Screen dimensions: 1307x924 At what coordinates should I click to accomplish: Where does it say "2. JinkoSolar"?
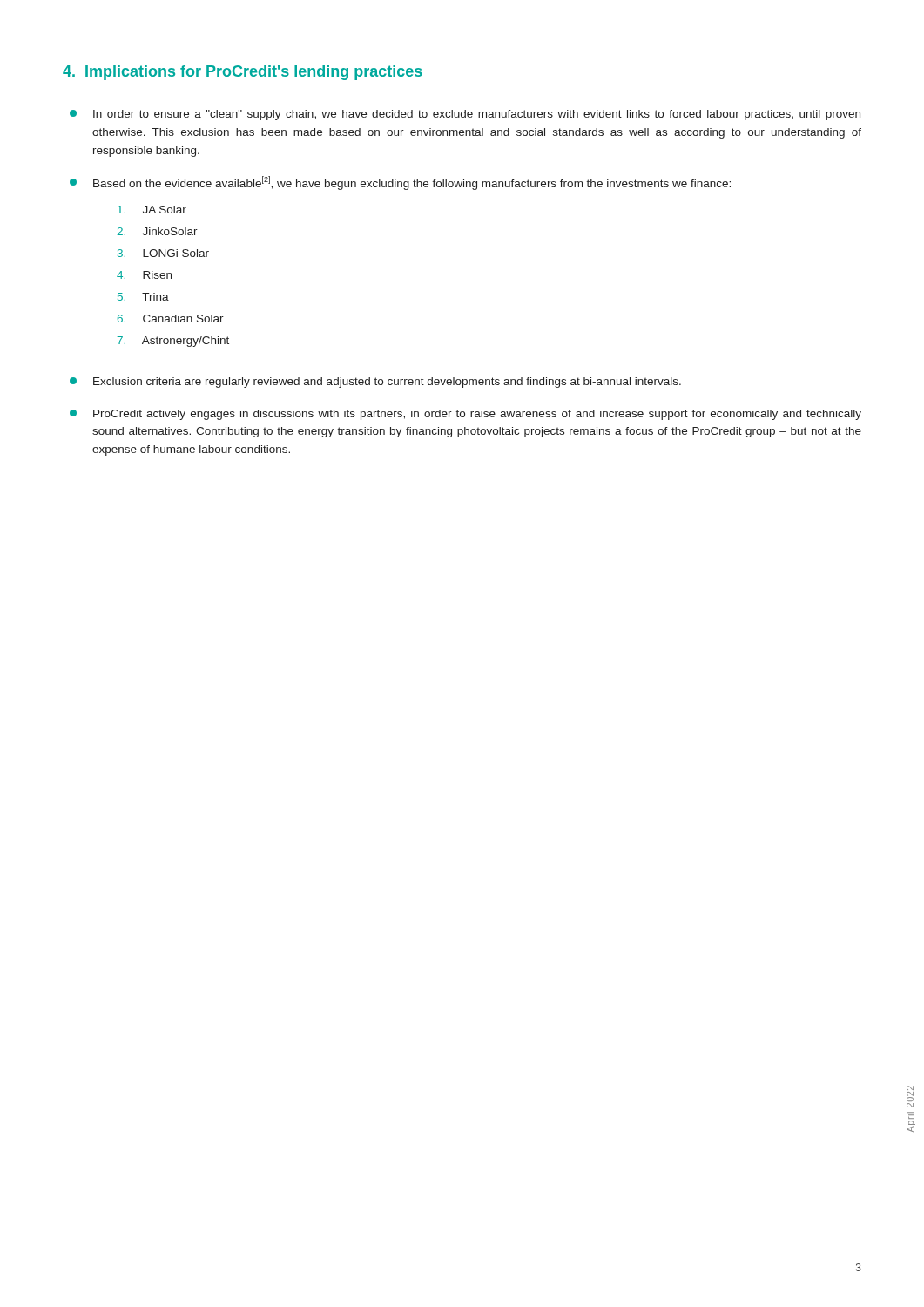click(x=157, y=232)
